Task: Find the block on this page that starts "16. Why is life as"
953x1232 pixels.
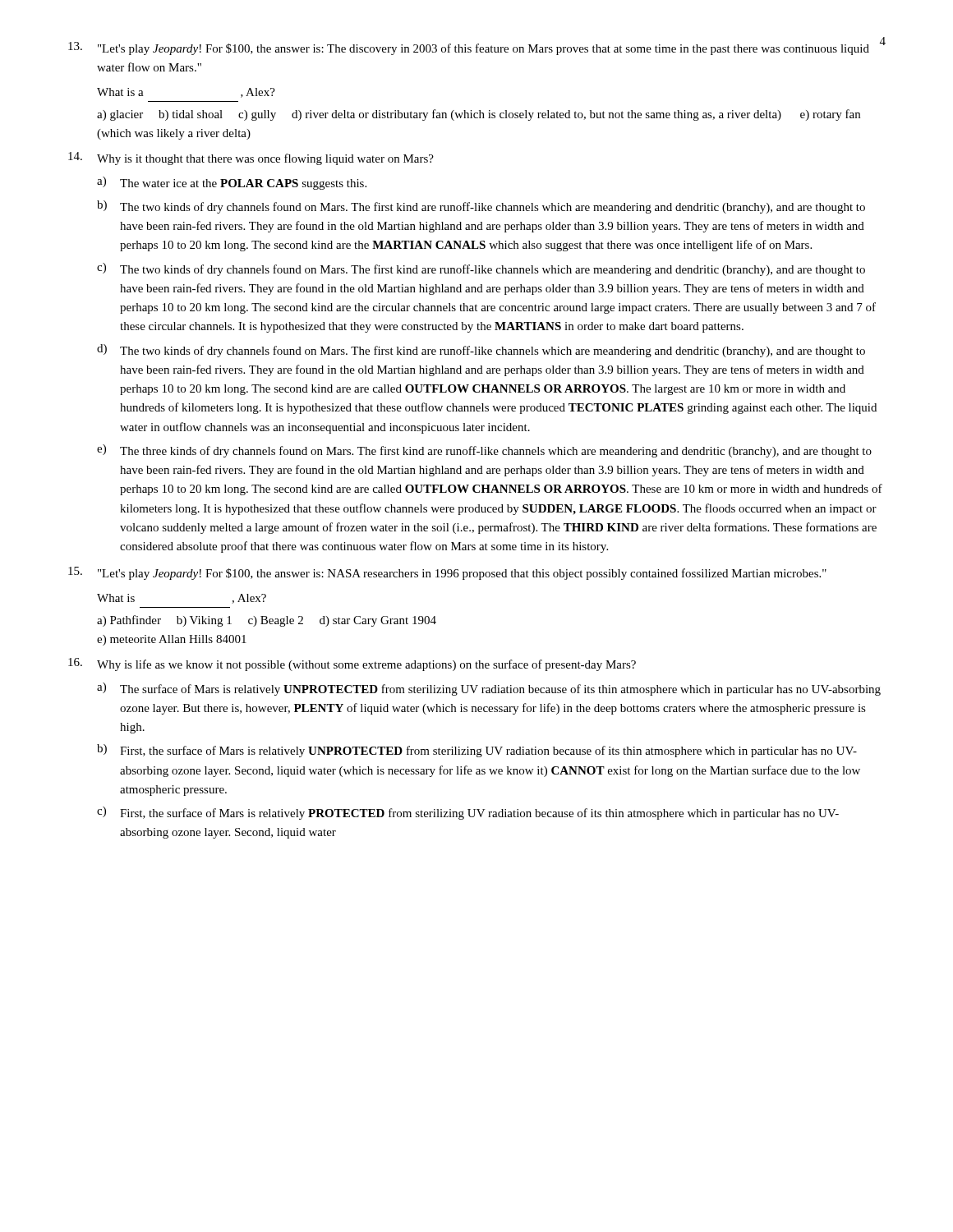Action: [x=476, y=665]
